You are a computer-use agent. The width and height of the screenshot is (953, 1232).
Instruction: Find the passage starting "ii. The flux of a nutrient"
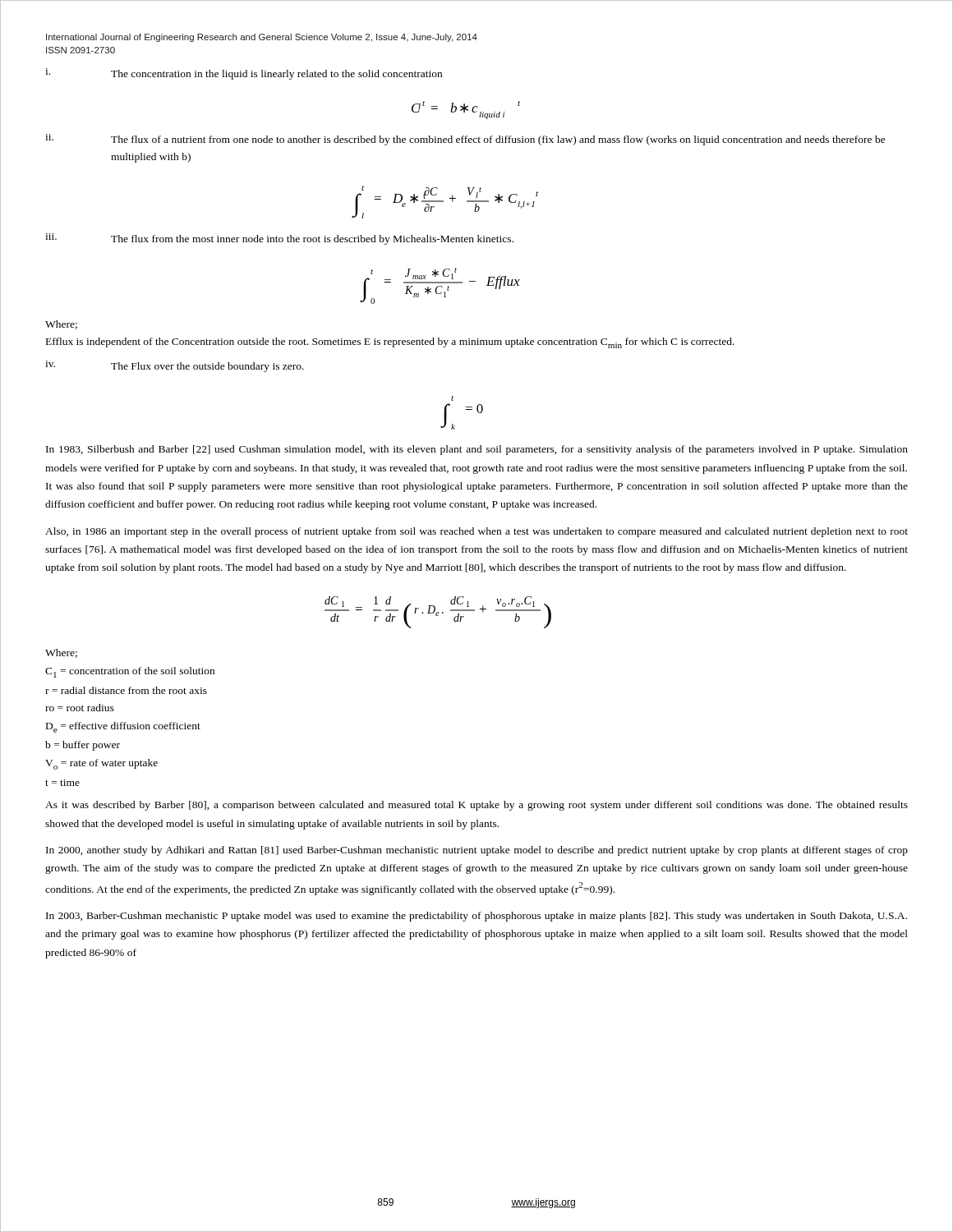pyautogui.click(x=476, y=148)
